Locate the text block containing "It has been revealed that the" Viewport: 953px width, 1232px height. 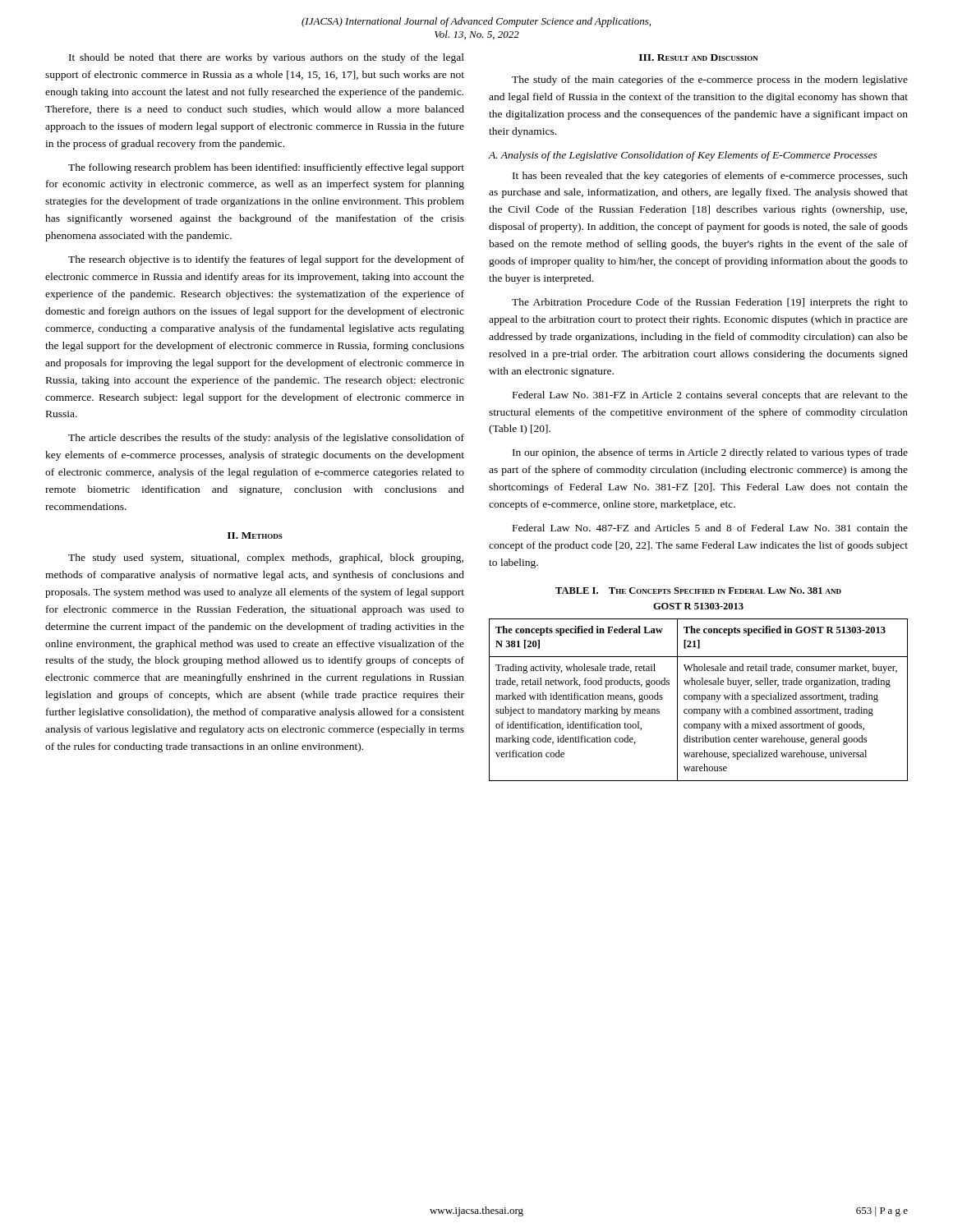[698, 227]
